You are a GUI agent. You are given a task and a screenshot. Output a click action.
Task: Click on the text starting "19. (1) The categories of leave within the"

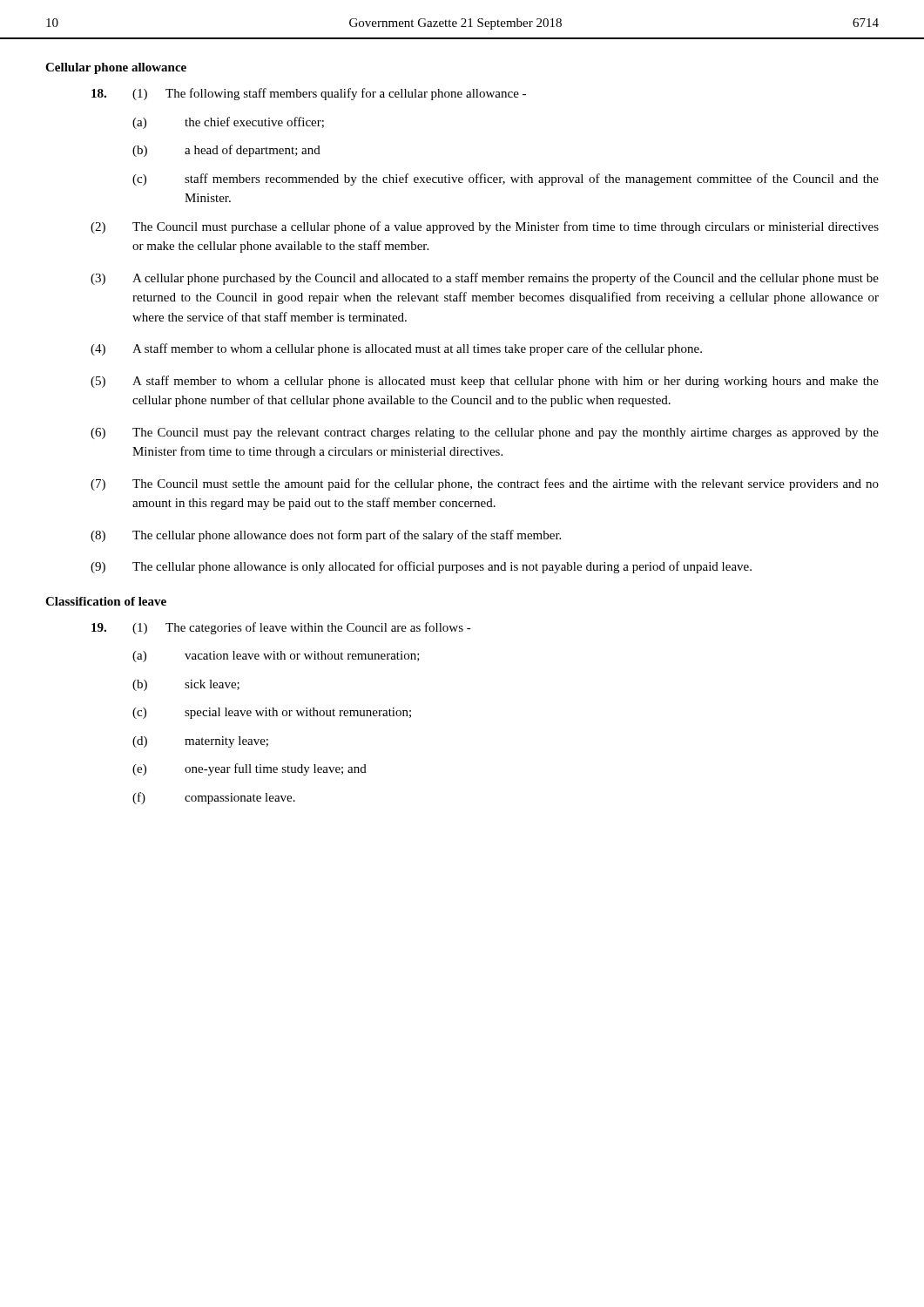(x=281, y=628)
